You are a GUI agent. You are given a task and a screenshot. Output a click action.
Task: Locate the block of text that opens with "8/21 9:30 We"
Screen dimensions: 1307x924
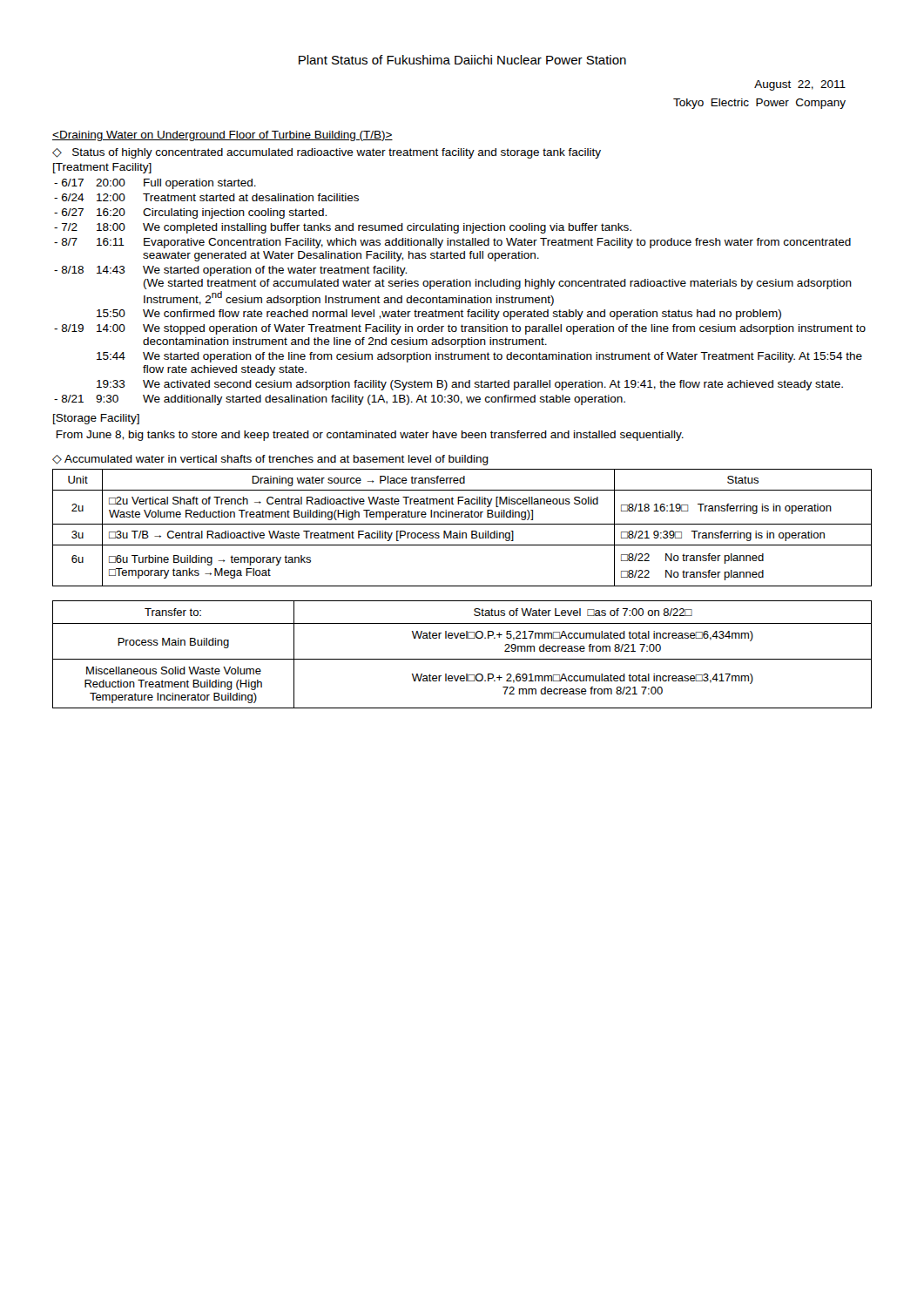coord(462,399)
